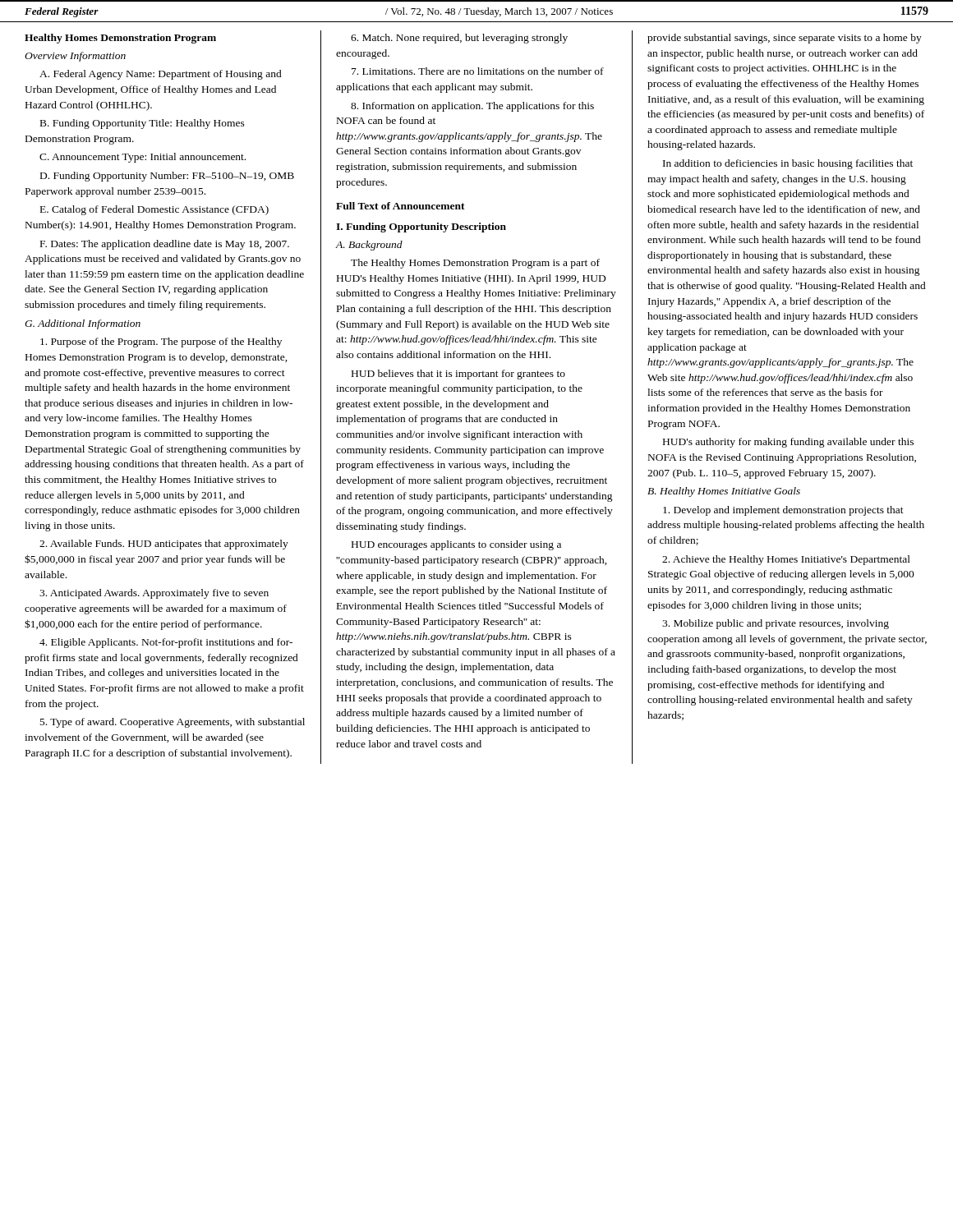Click on the region starting "I. Funding Opportunity"

coord(421,226)
